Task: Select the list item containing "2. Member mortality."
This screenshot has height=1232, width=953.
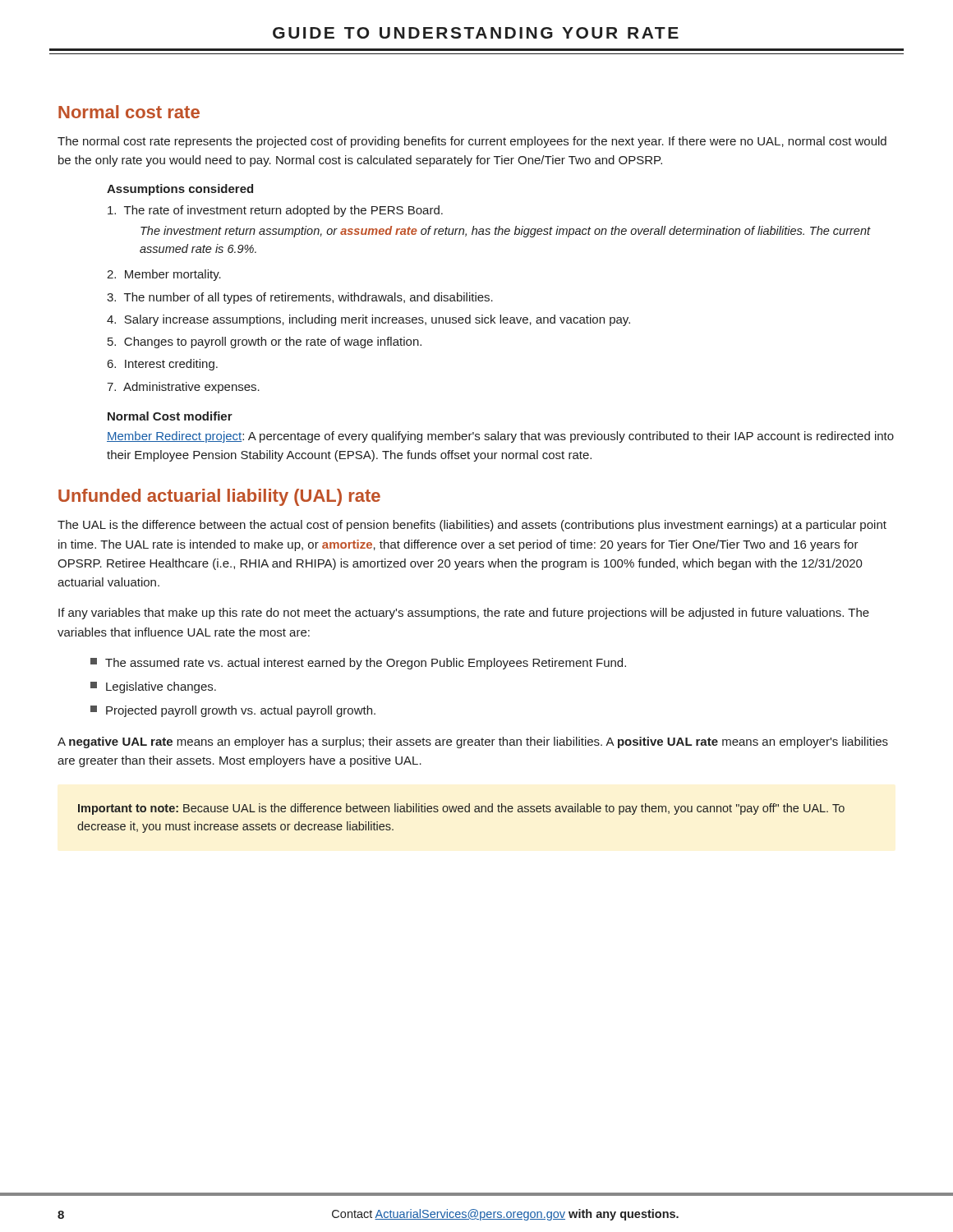Action: point(164,274)
